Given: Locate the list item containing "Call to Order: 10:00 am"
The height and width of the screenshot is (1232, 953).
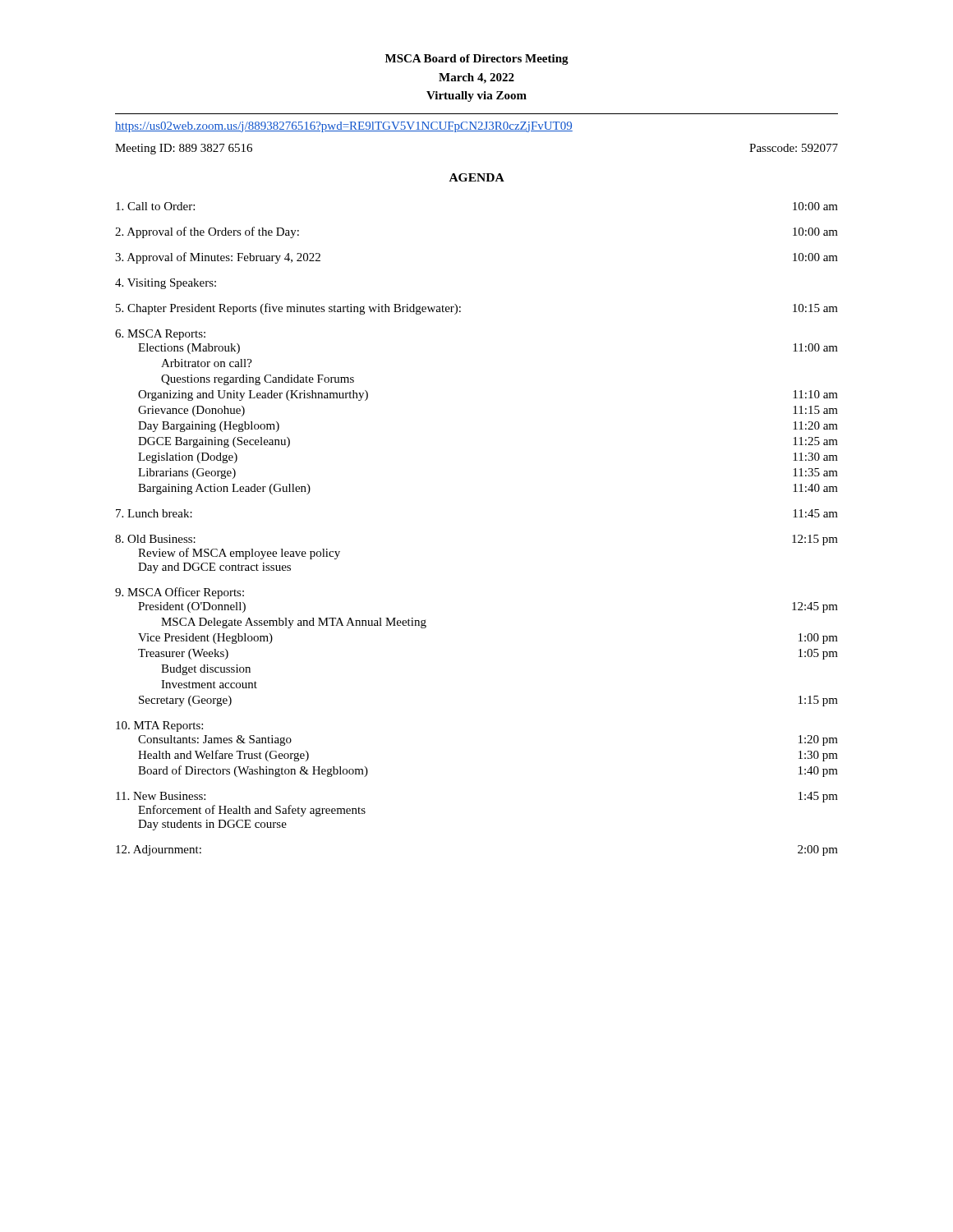Looking at the screenshot, I should click(156, 206).
